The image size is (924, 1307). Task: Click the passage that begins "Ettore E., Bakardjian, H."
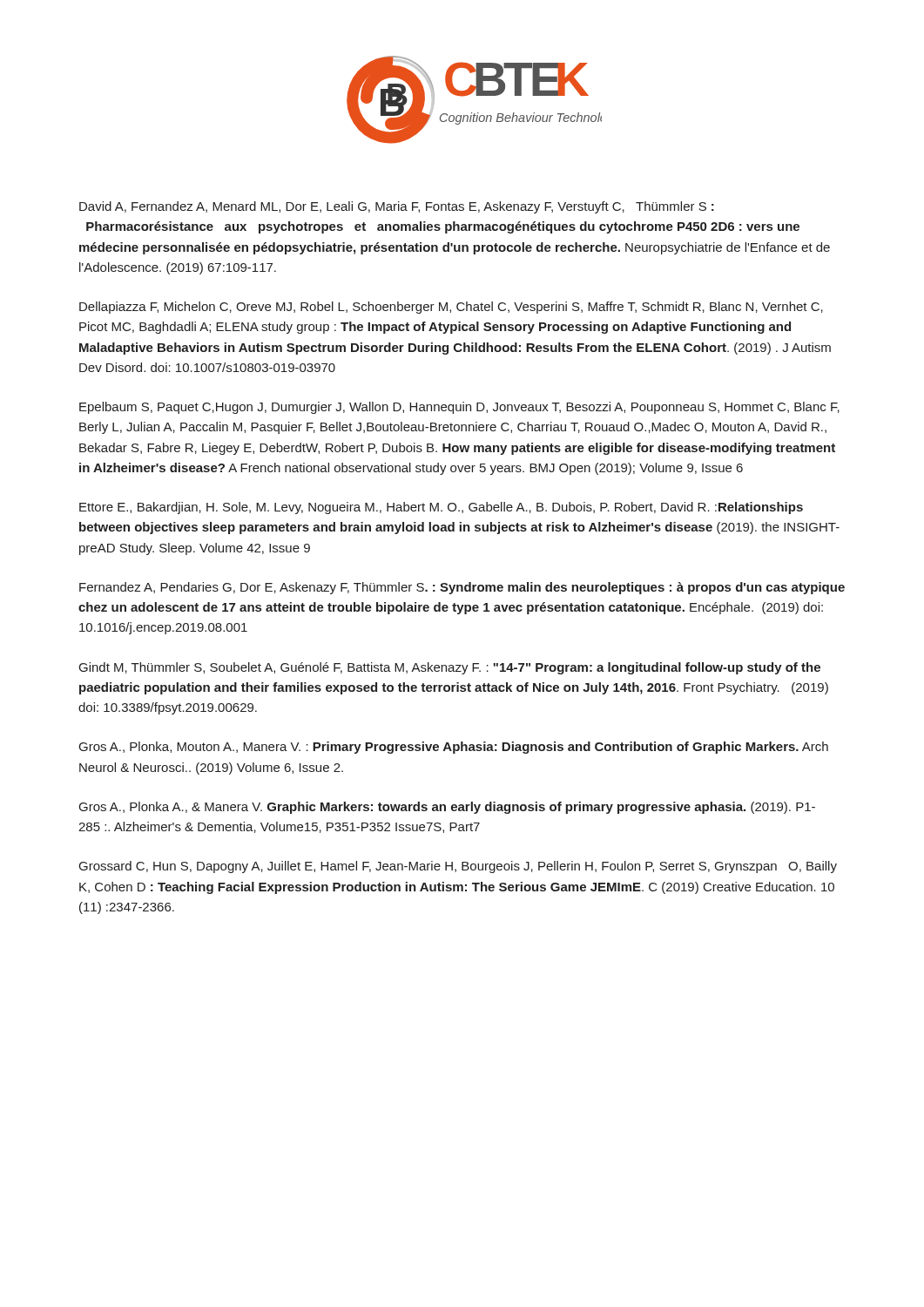(x=459, y=527)
